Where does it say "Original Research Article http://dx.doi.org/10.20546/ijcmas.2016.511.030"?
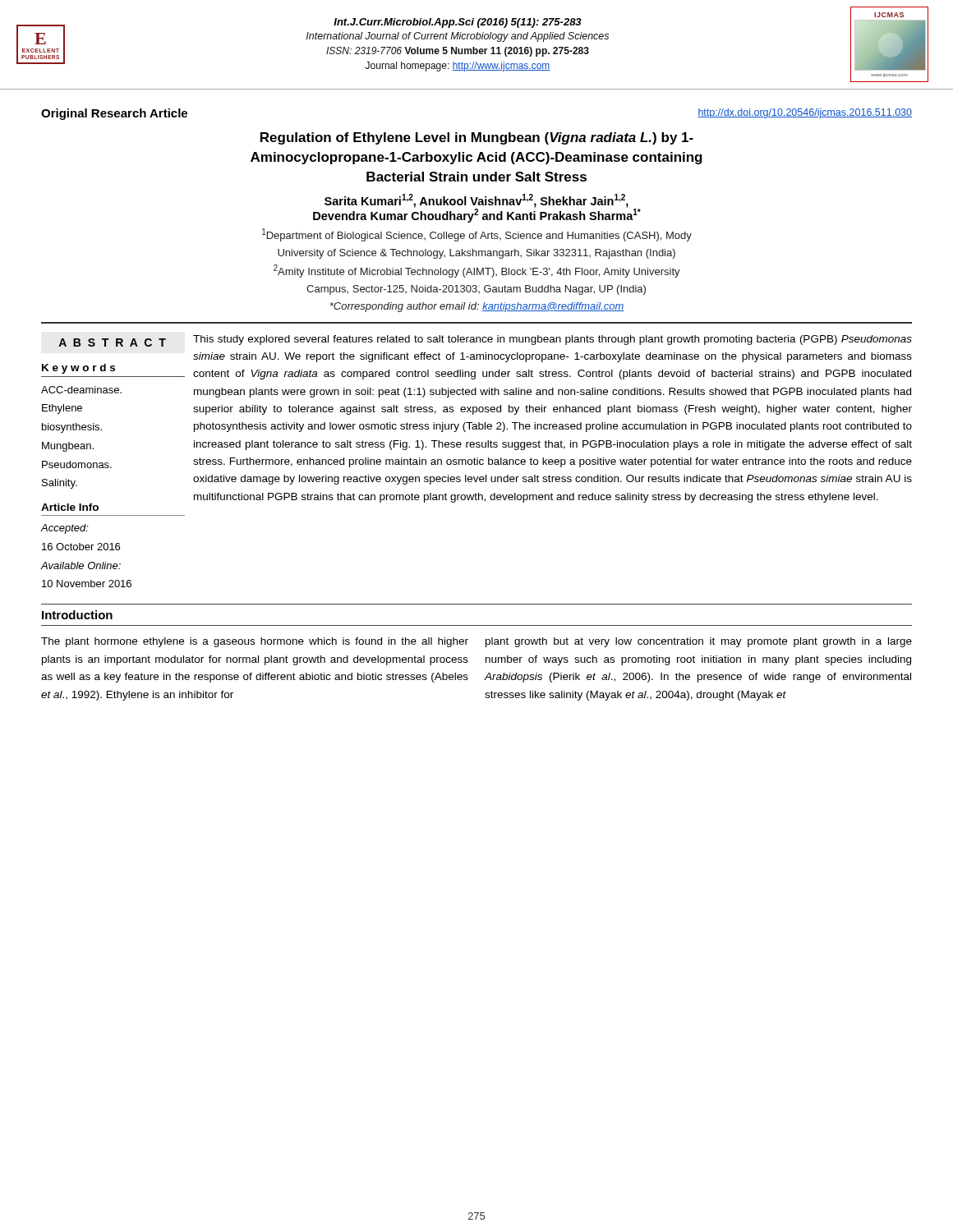The image size is (953, 1232). click(117, 114)
